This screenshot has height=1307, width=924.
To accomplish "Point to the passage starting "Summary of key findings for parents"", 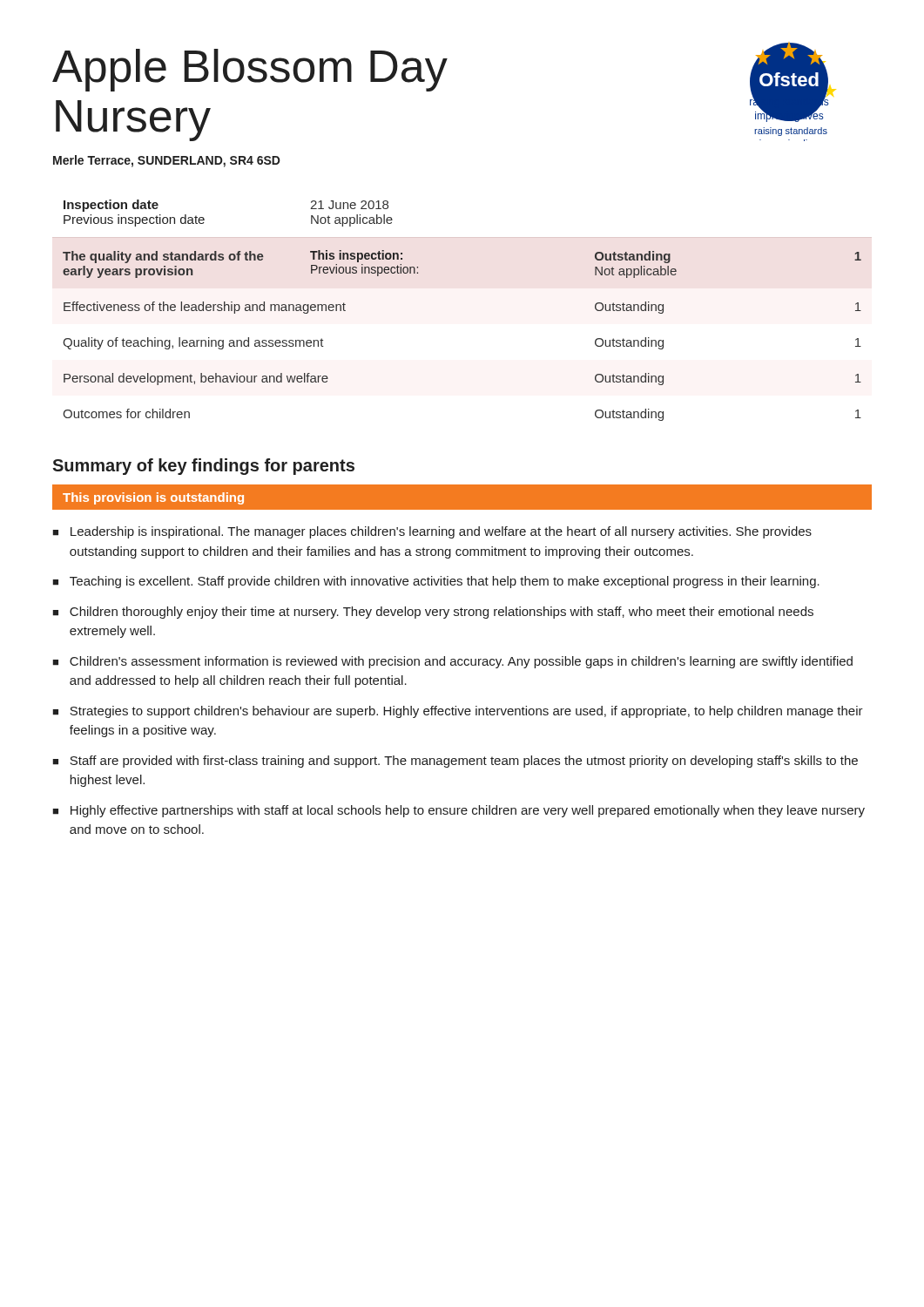I will pos(204,465).
